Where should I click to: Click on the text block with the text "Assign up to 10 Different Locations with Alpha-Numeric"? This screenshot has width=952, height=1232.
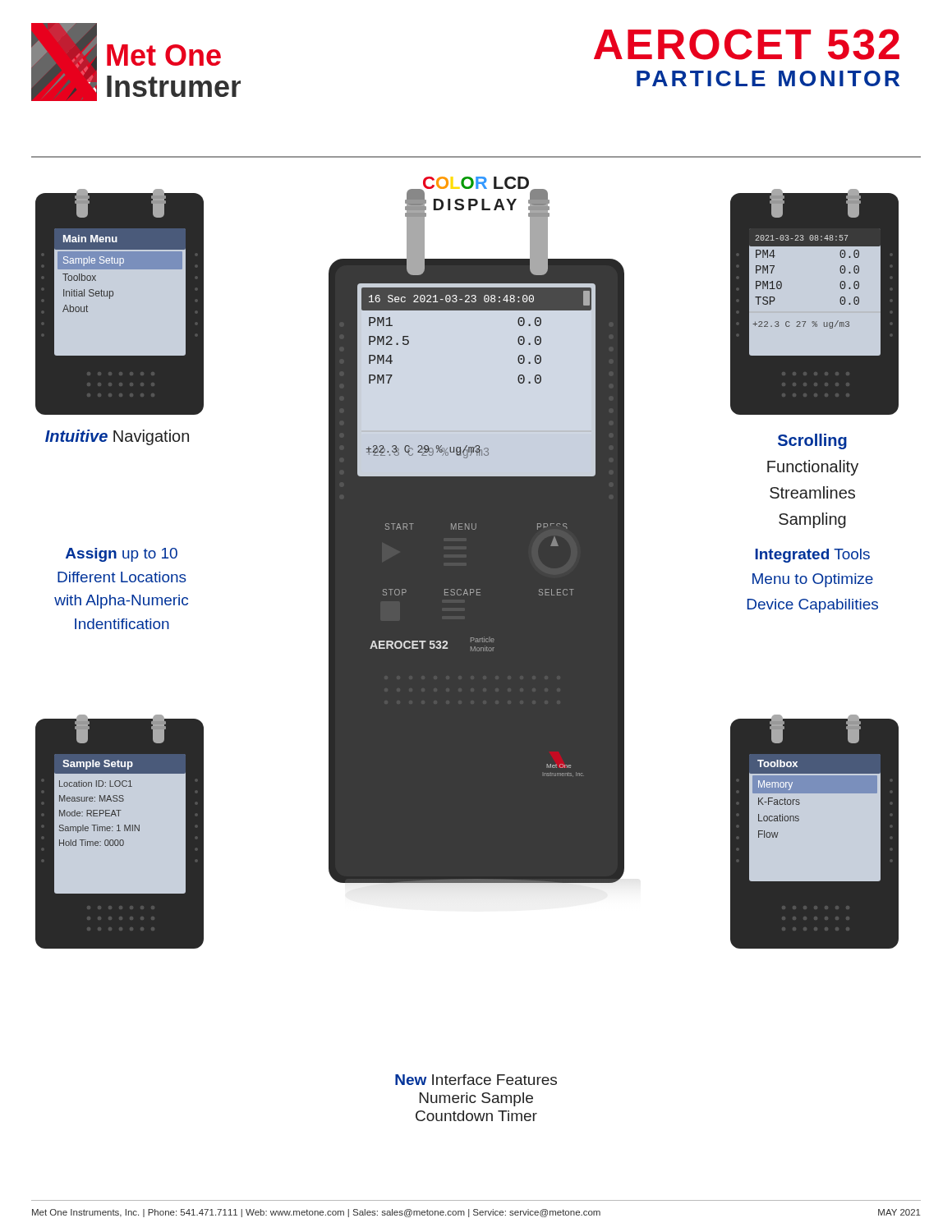[x=122, y=589]
